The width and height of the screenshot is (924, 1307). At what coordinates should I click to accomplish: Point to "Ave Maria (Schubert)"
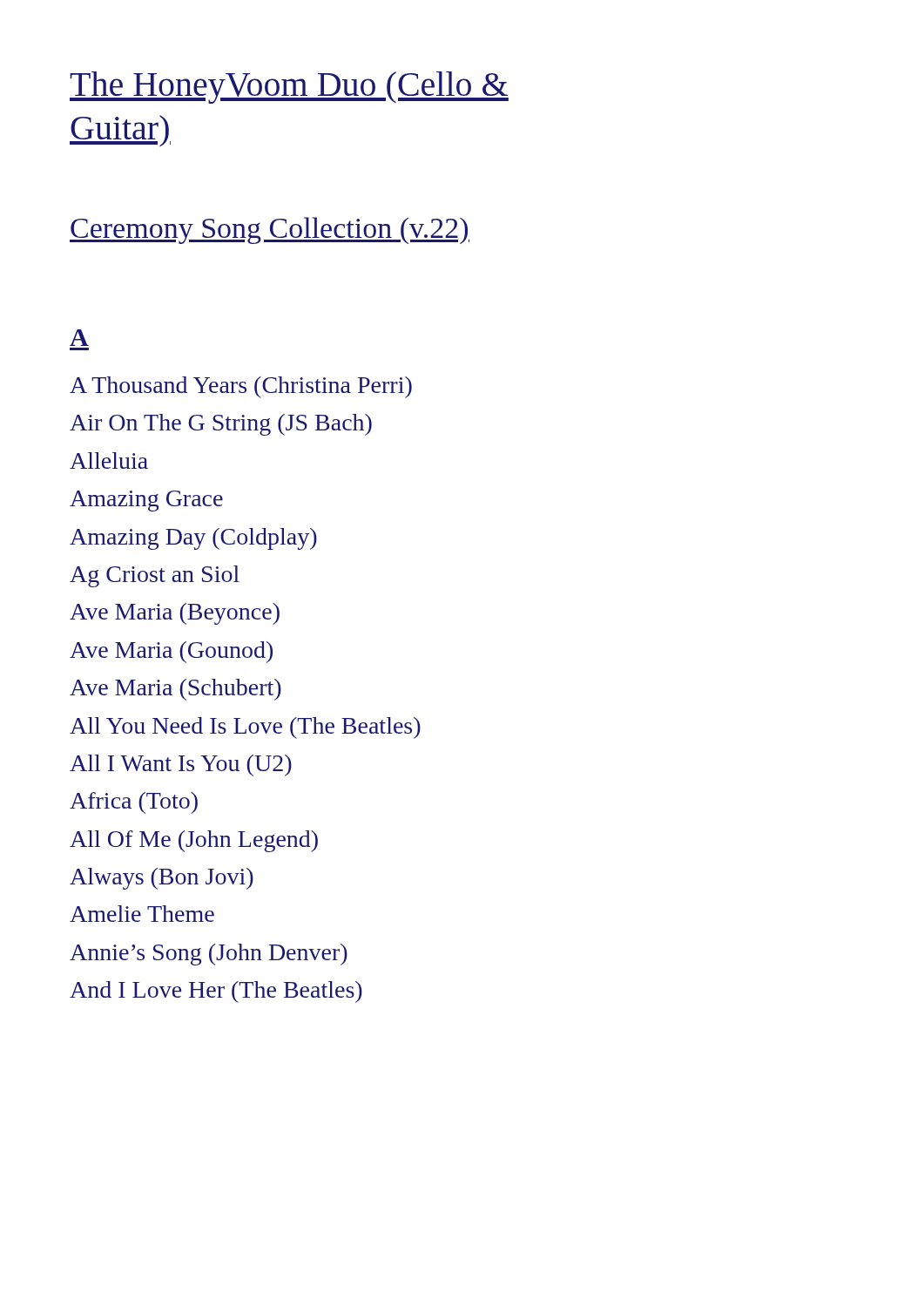tap(176, 687)
